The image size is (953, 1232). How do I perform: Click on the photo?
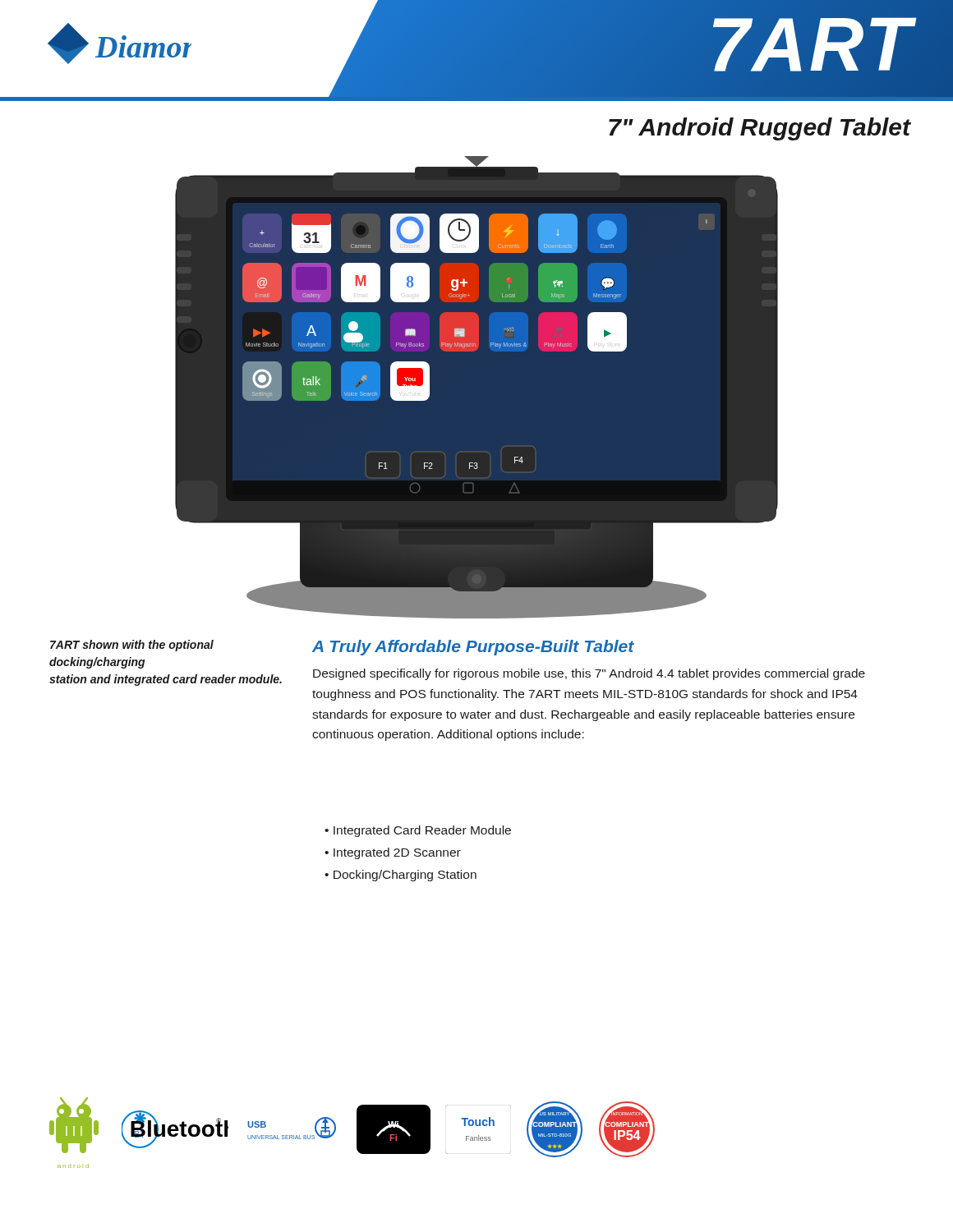pos(476,388)
